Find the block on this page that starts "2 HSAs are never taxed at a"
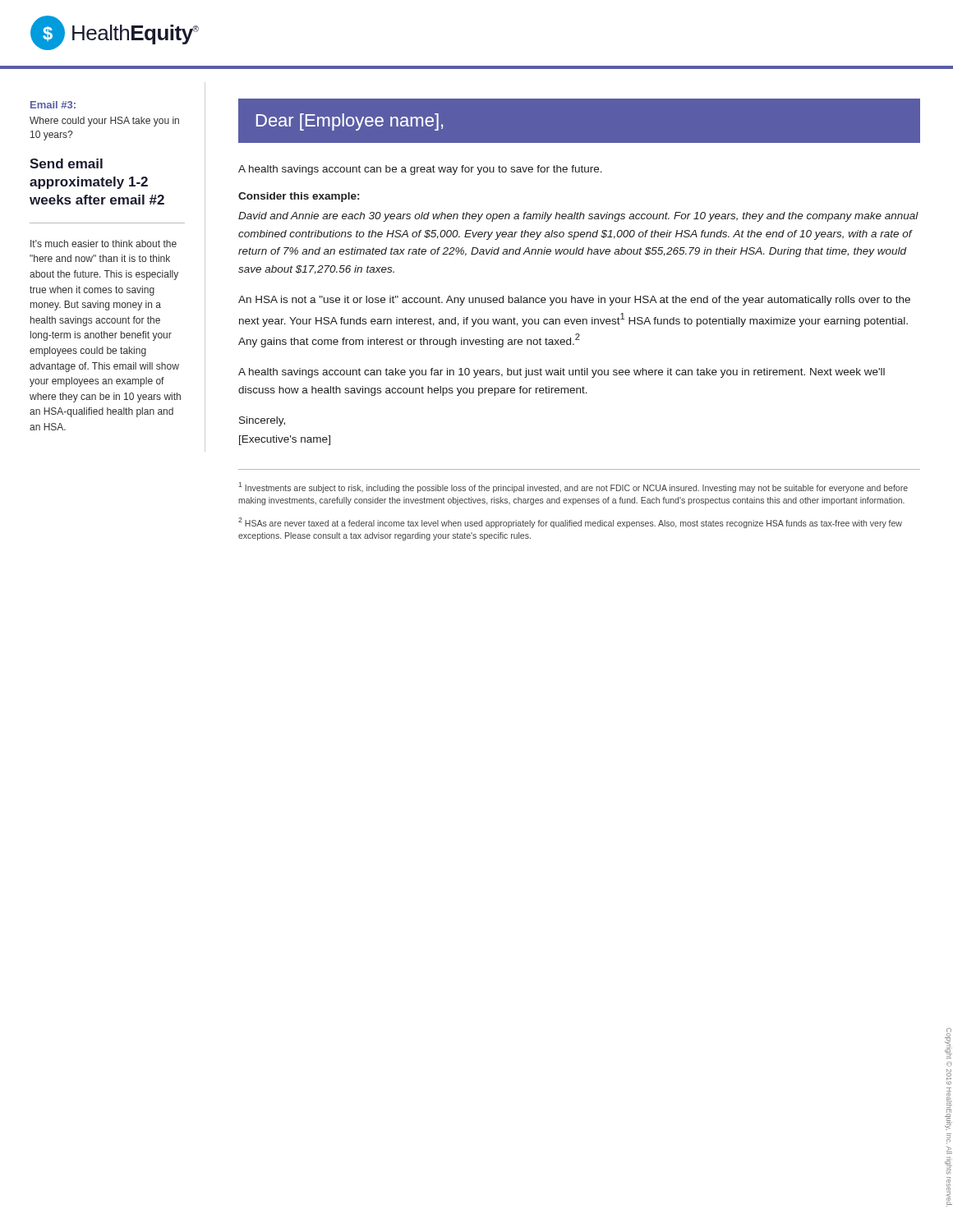 click(570, 528)
